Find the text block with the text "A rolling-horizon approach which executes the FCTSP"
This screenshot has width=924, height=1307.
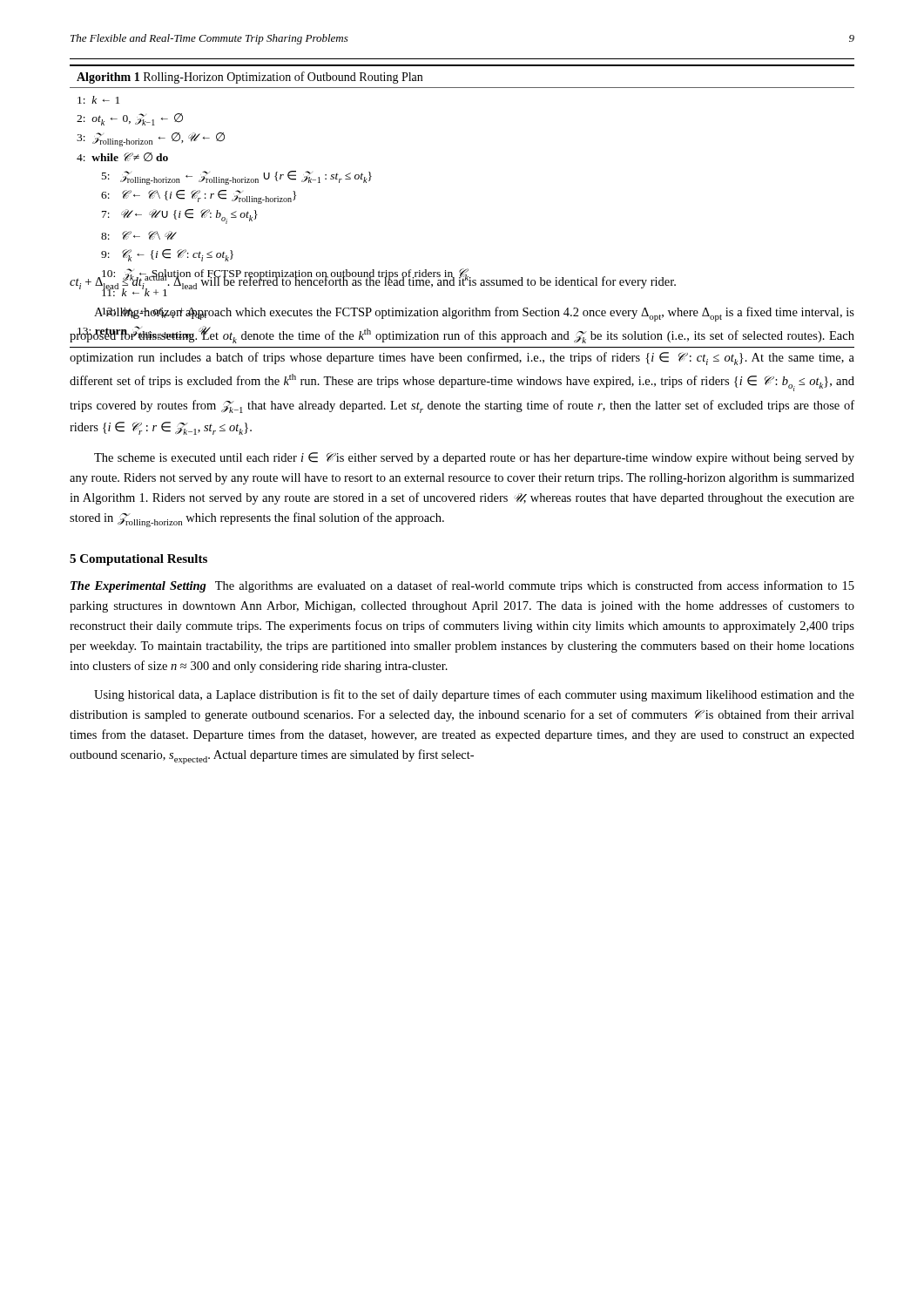click(462, 371)
